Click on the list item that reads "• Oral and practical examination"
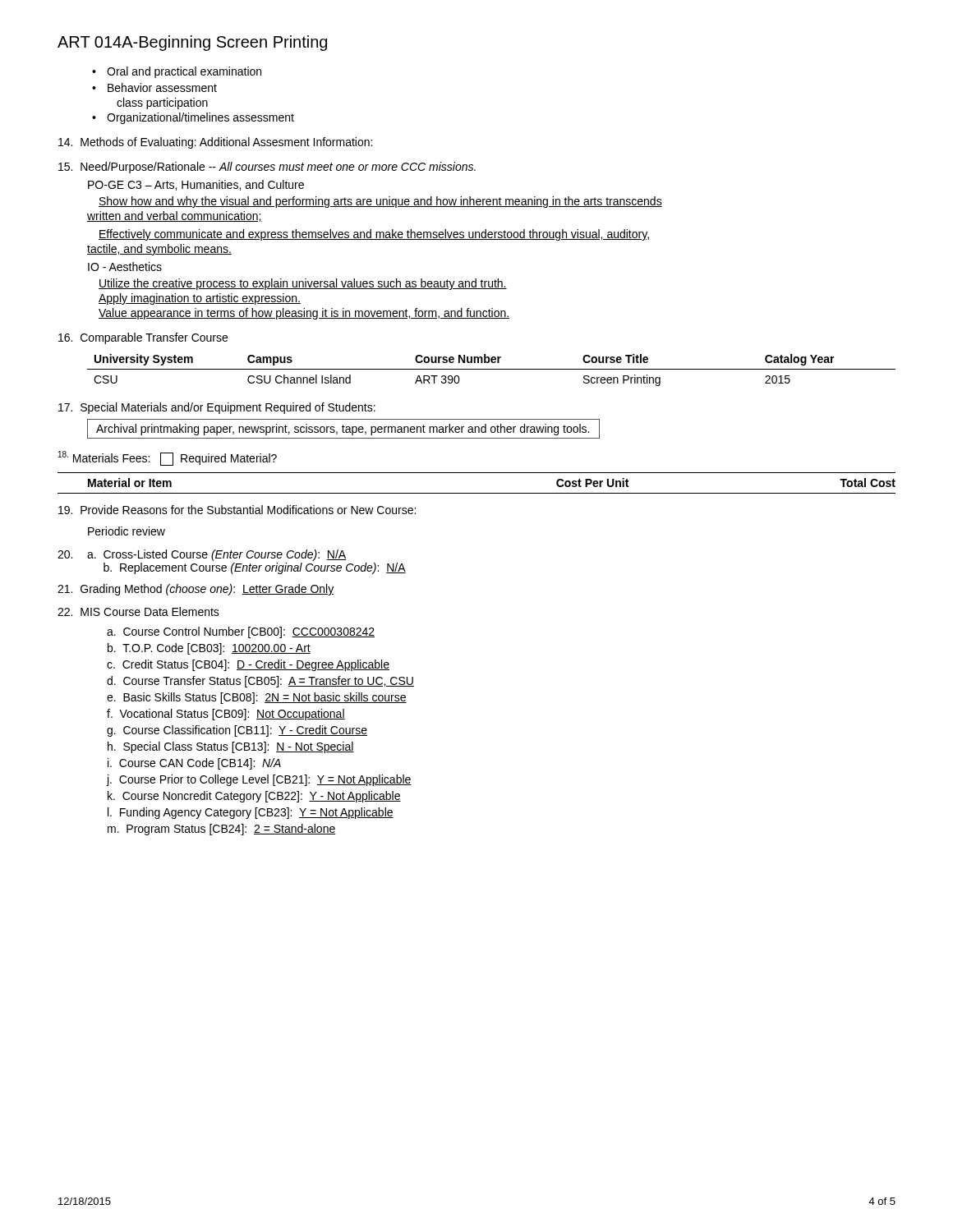This screenshot has height=1232, width=953. (185, 71)
